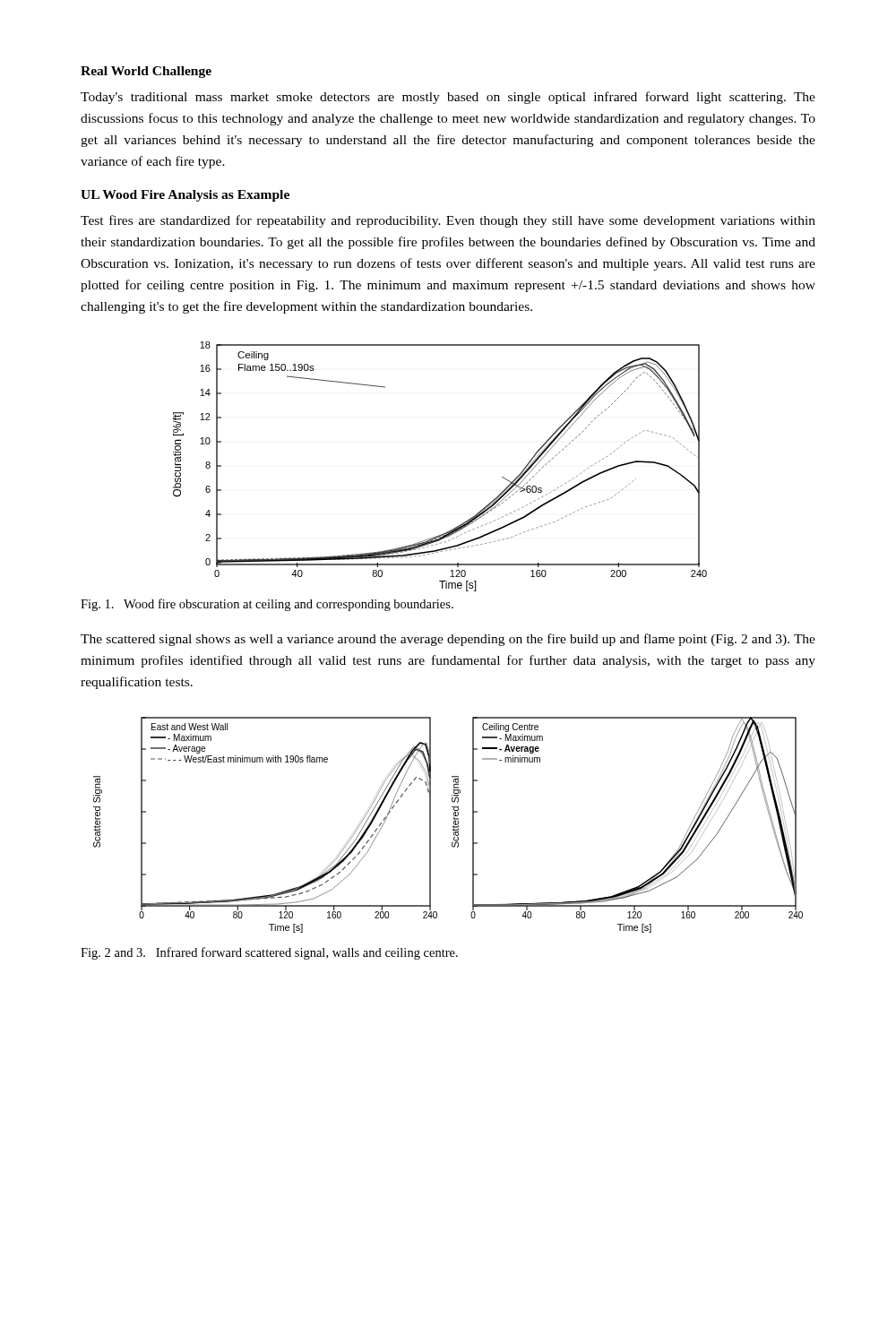Locate the text block containing "Today's traditional mass market"
Screen dimensions: 1344x896
pos(448,129)
